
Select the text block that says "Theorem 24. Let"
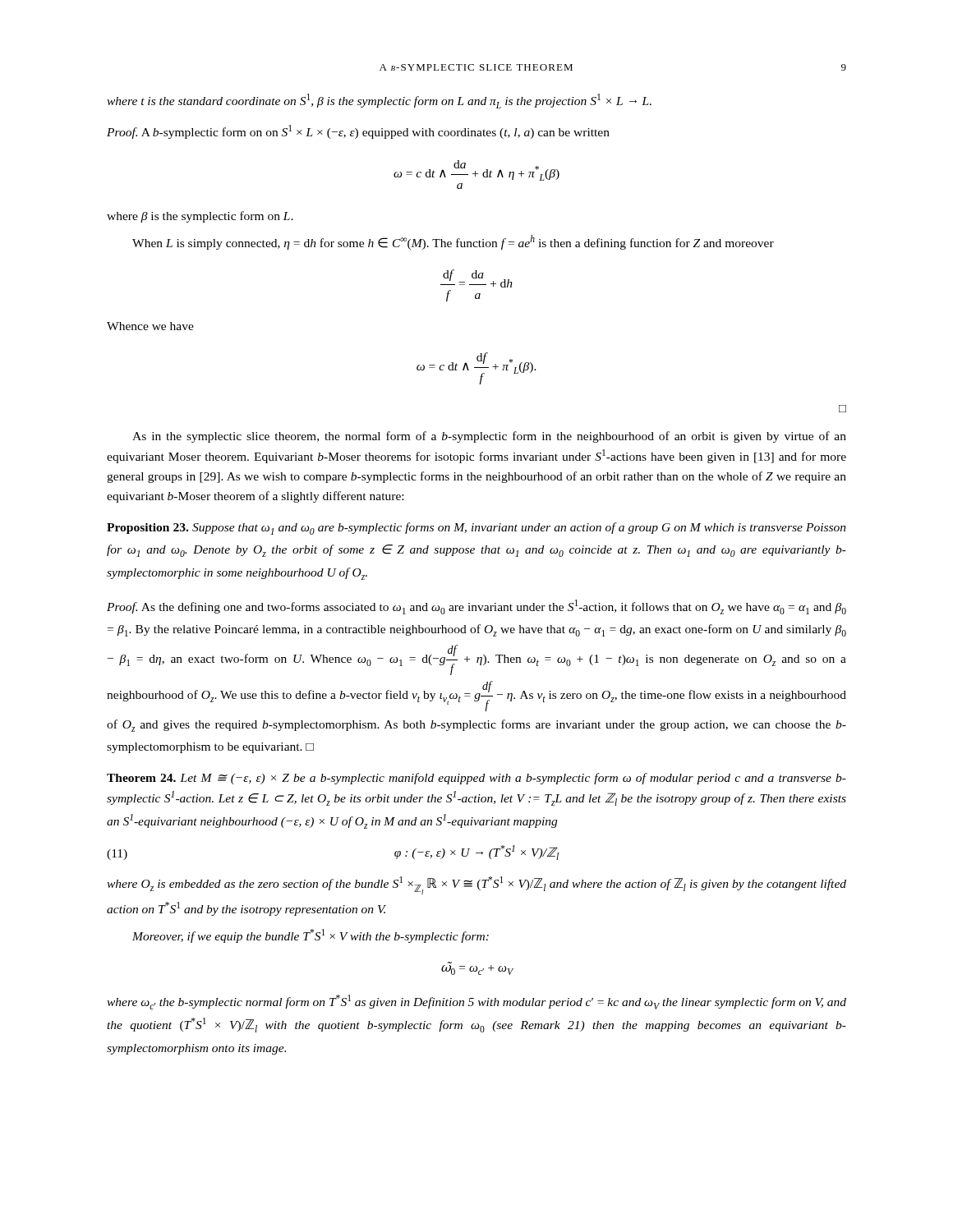476,801
